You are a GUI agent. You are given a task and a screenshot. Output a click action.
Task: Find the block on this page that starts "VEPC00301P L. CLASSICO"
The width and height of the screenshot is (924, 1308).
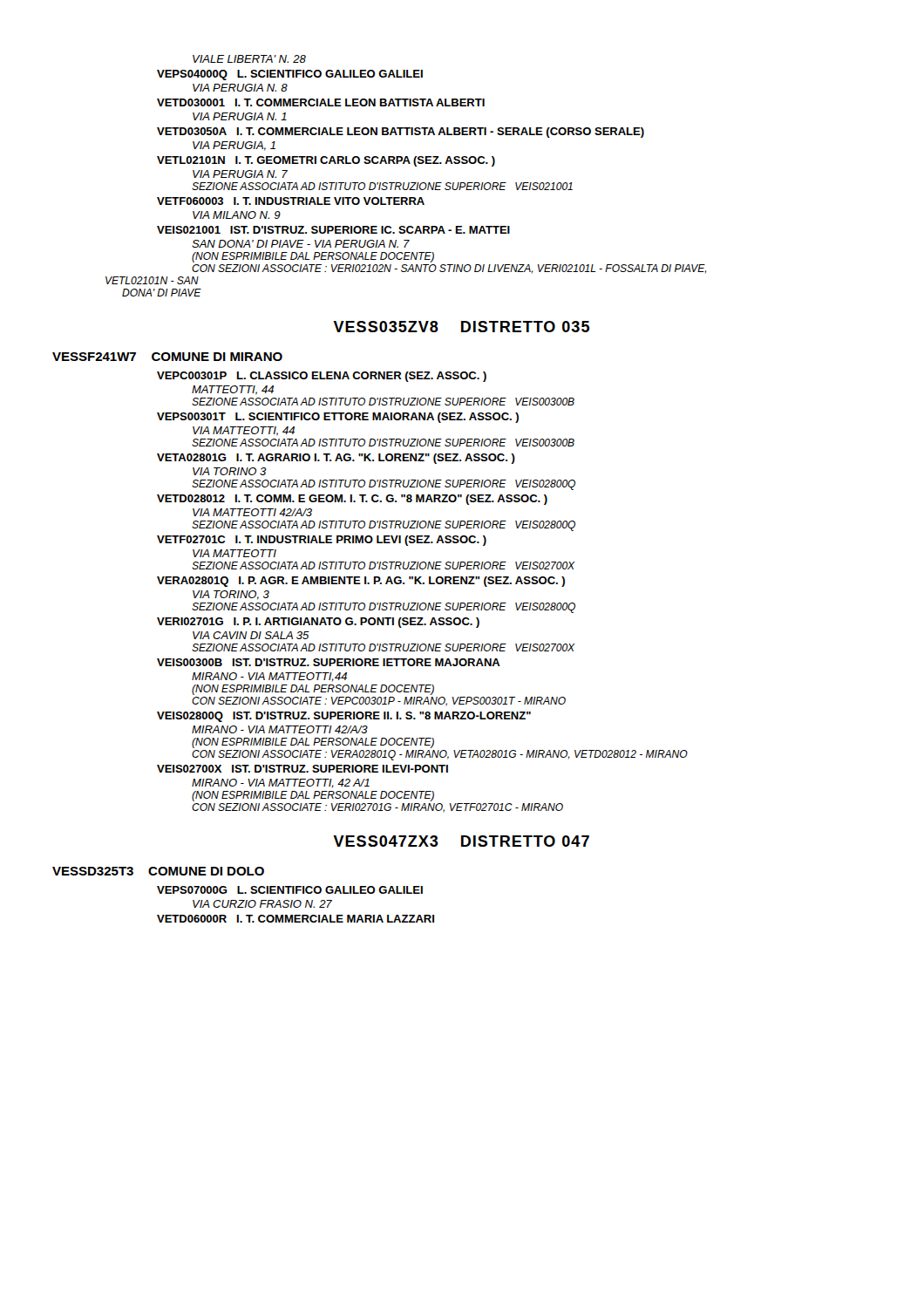coord(462,388)
